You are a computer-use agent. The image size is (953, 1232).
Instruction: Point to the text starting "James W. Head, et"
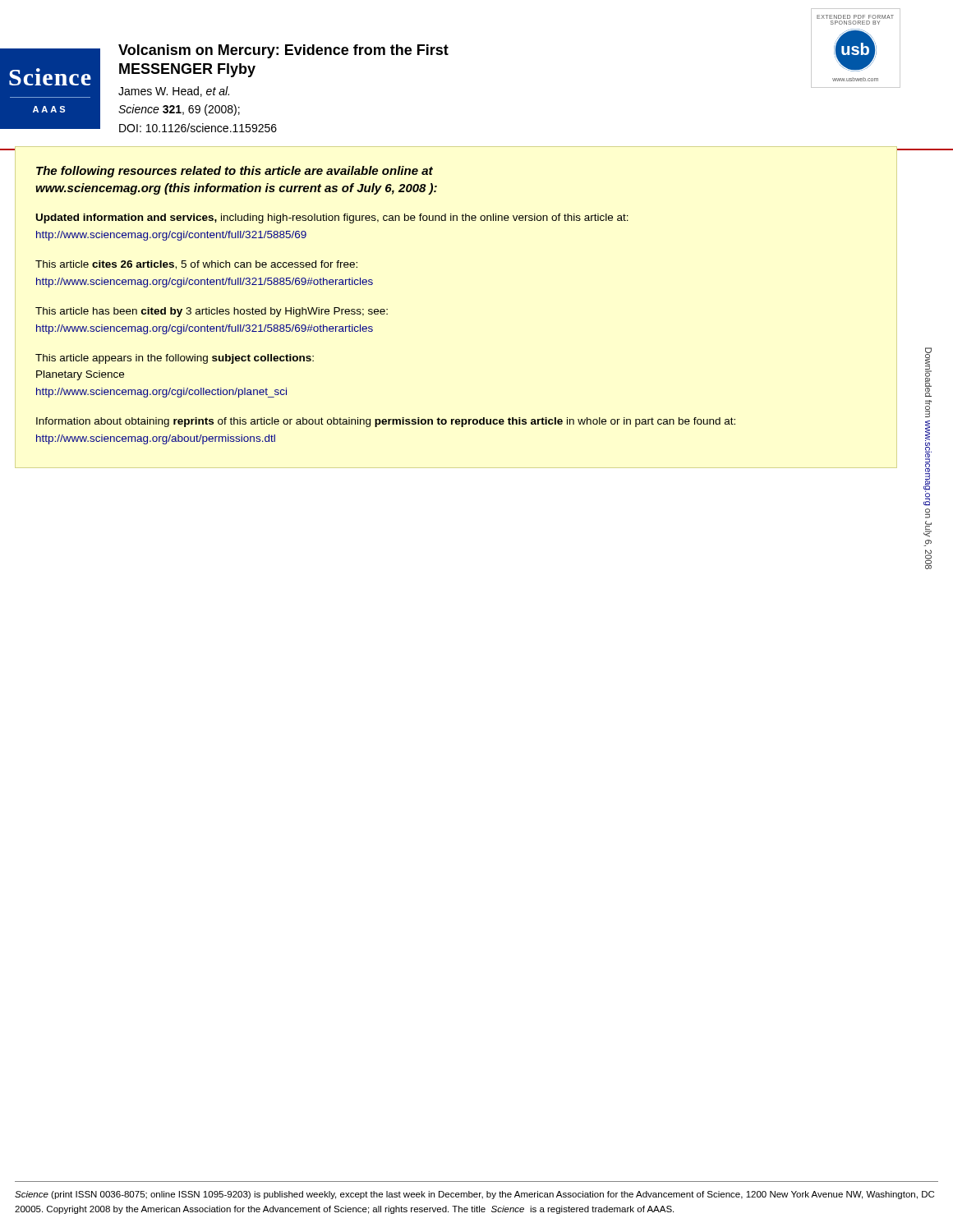pos(198,109)
